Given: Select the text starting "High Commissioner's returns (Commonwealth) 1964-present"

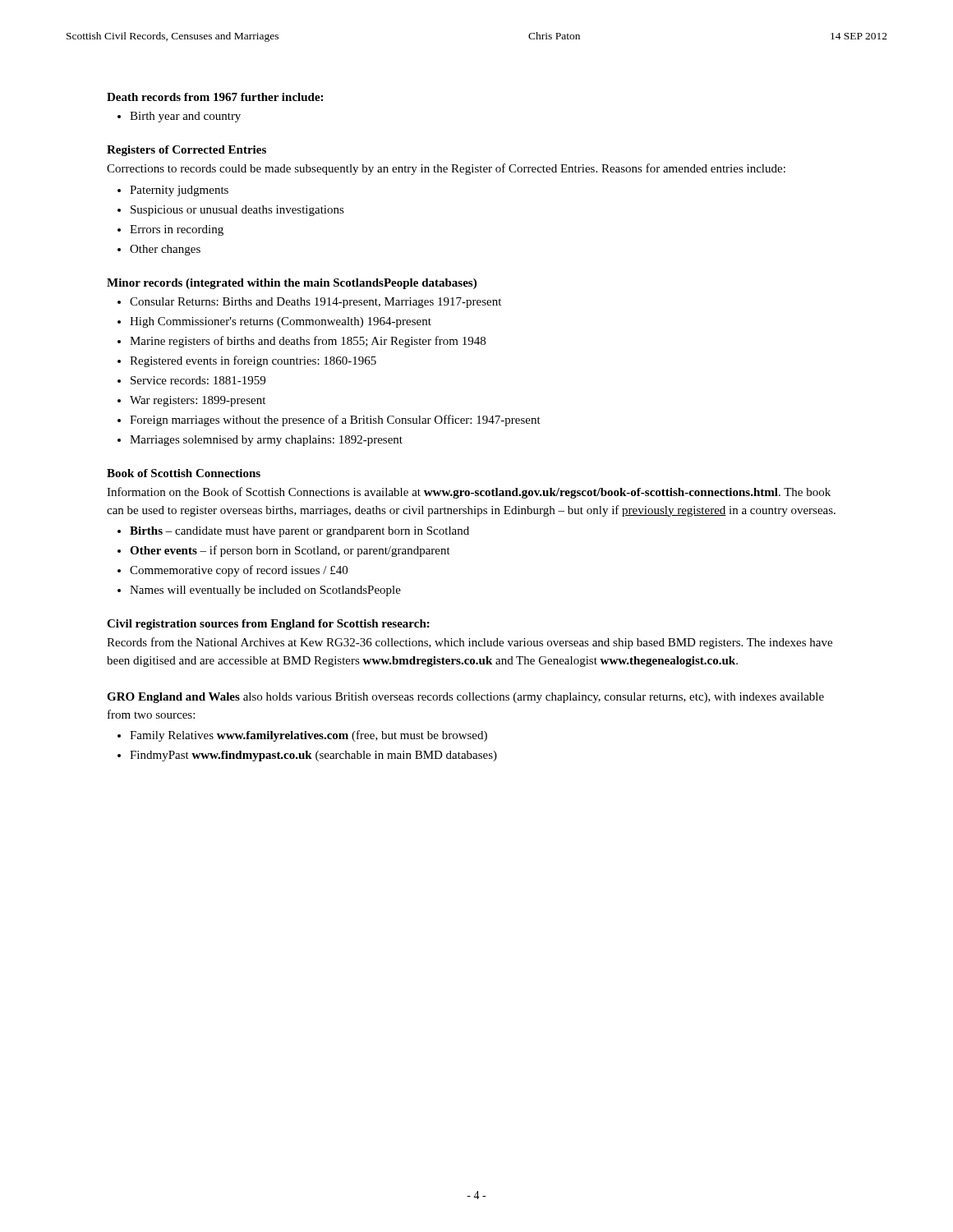Looking at the screenshot, I should pos(280,321).
